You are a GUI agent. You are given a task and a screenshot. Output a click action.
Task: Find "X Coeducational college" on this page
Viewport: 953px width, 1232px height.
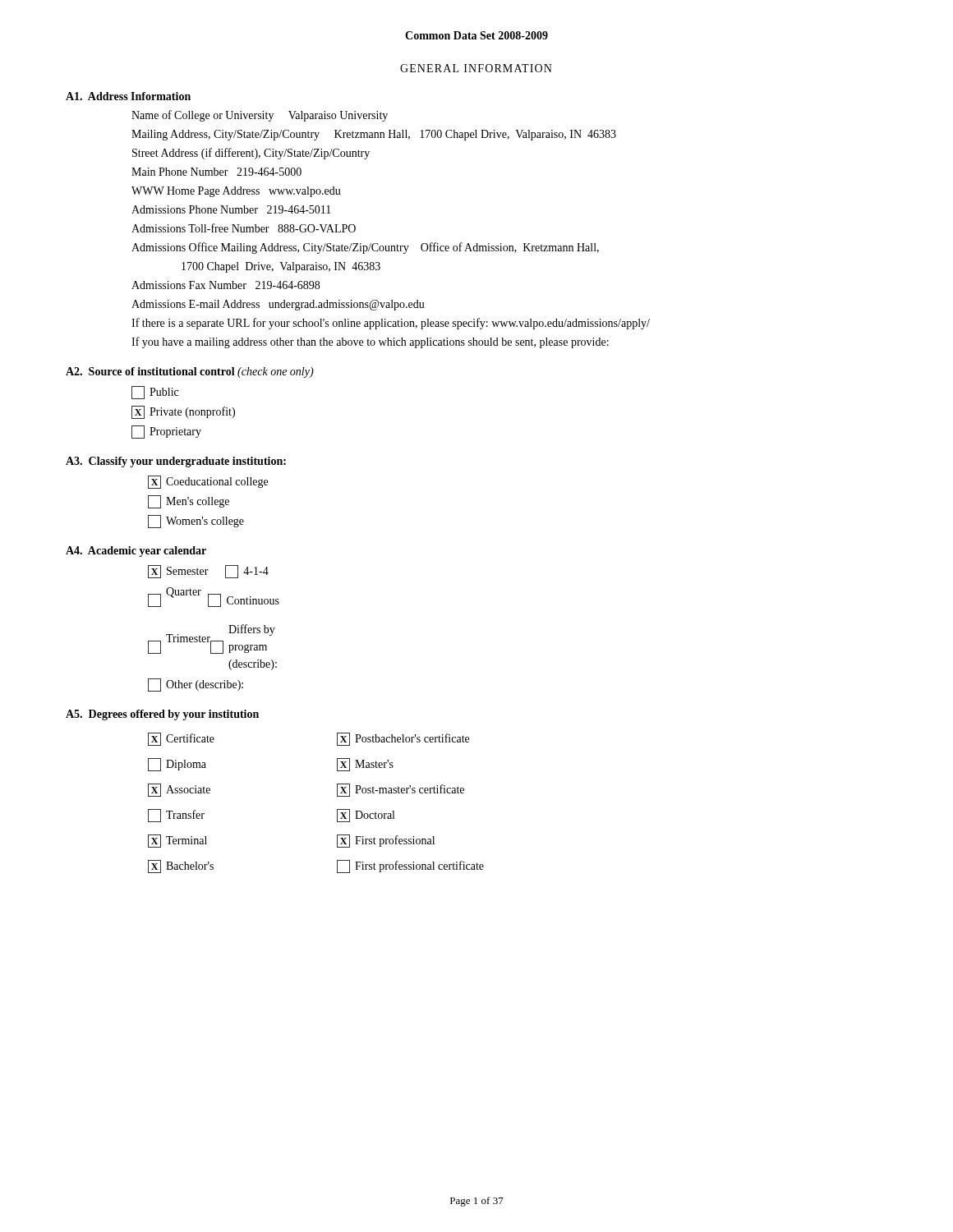pos(208,482)
